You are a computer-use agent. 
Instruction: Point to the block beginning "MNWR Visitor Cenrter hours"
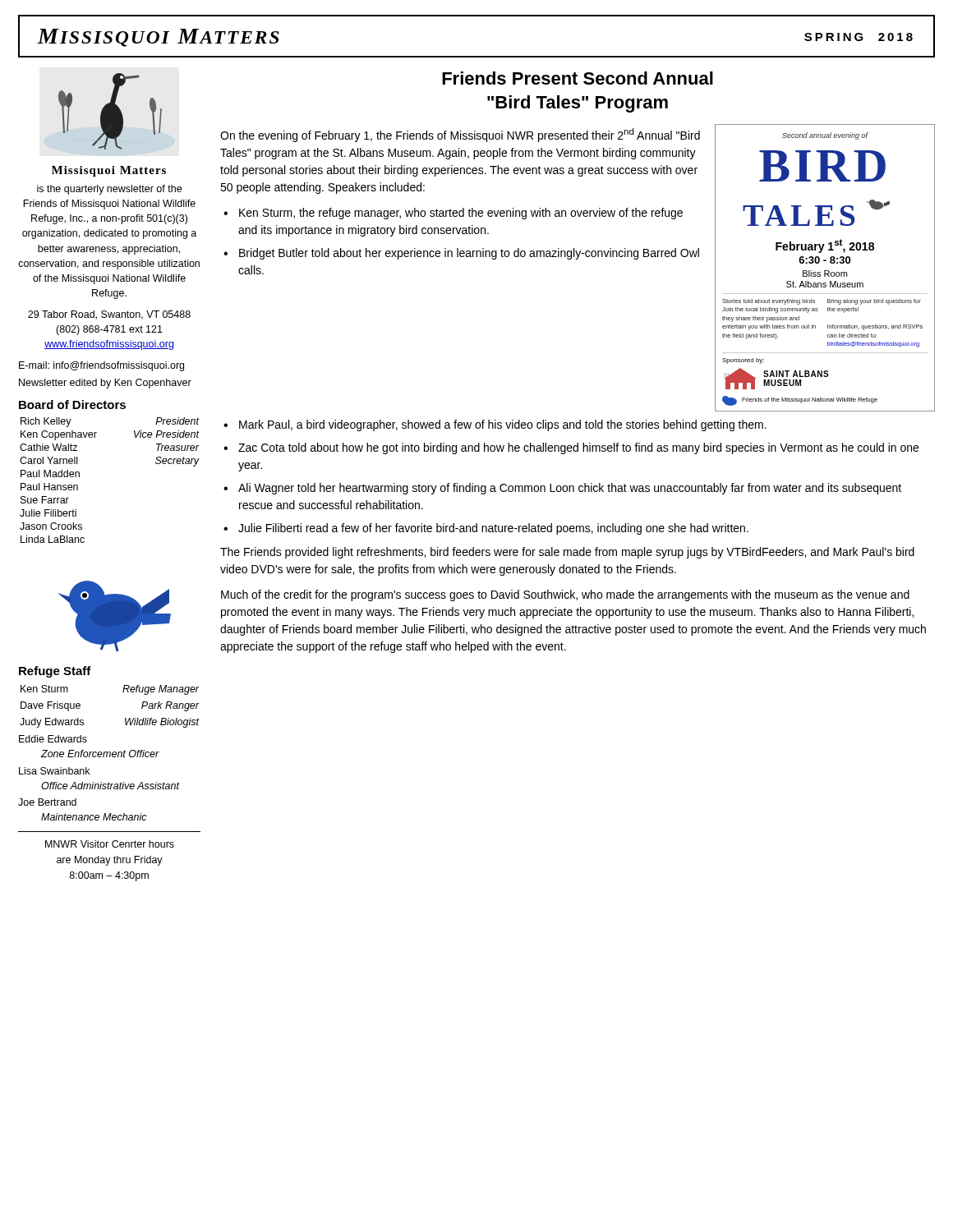[109, 860]
